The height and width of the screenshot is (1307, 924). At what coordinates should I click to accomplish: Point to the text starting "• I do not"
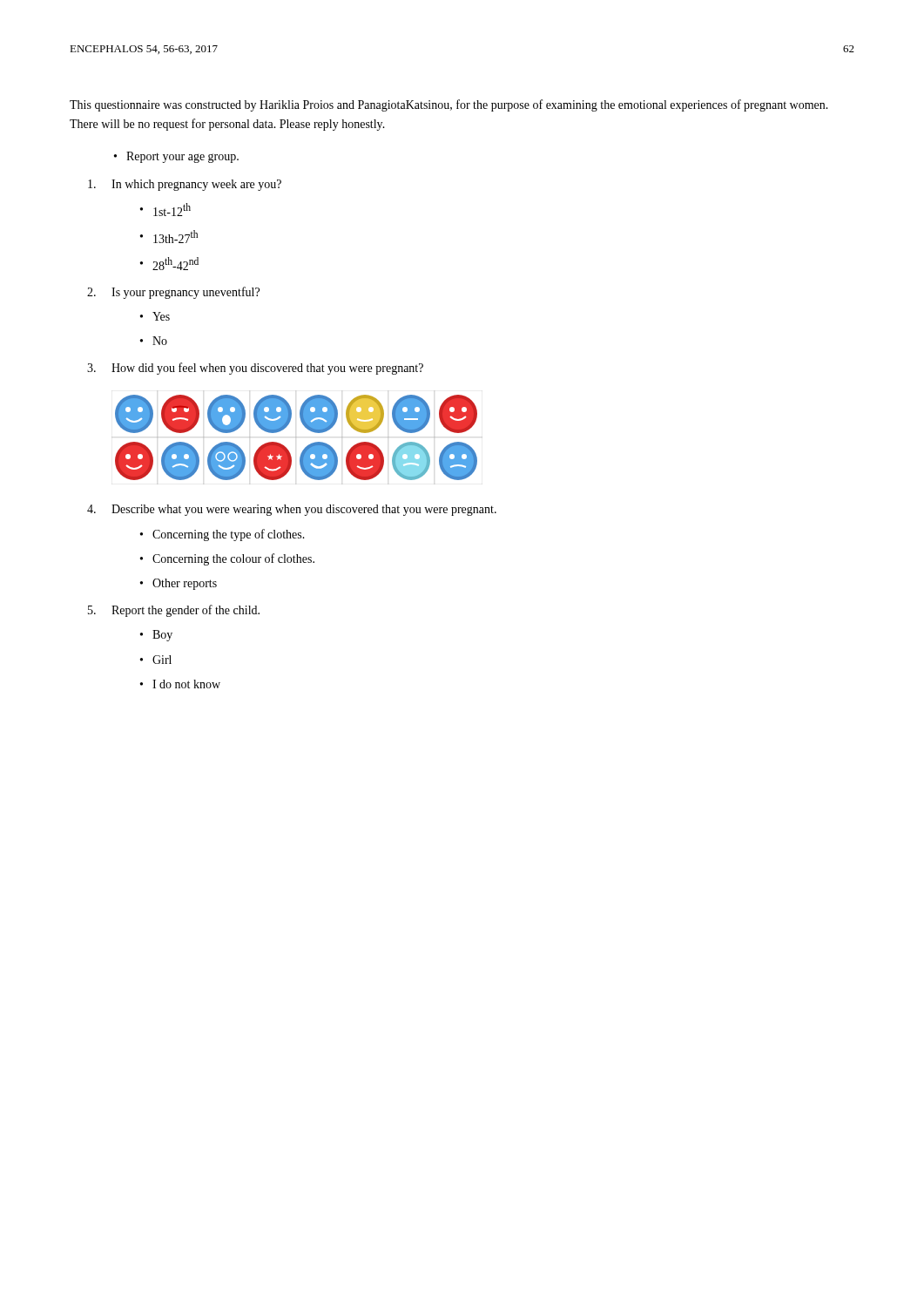[180, 685]
